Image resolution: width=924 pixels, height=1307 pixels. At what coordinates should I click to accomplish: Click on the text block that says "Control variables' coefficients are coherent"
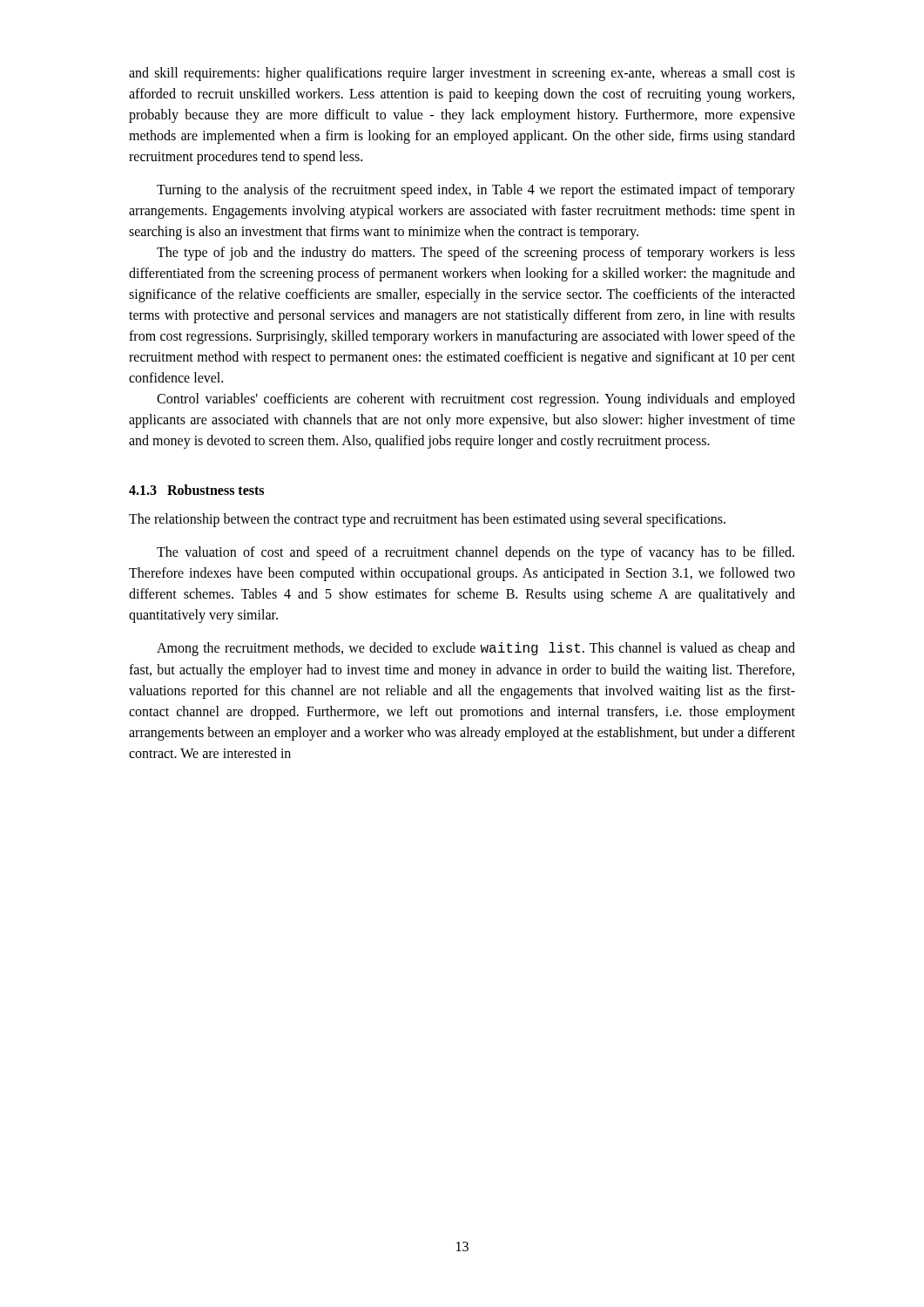pyautogui.click(x=462, y=420)
